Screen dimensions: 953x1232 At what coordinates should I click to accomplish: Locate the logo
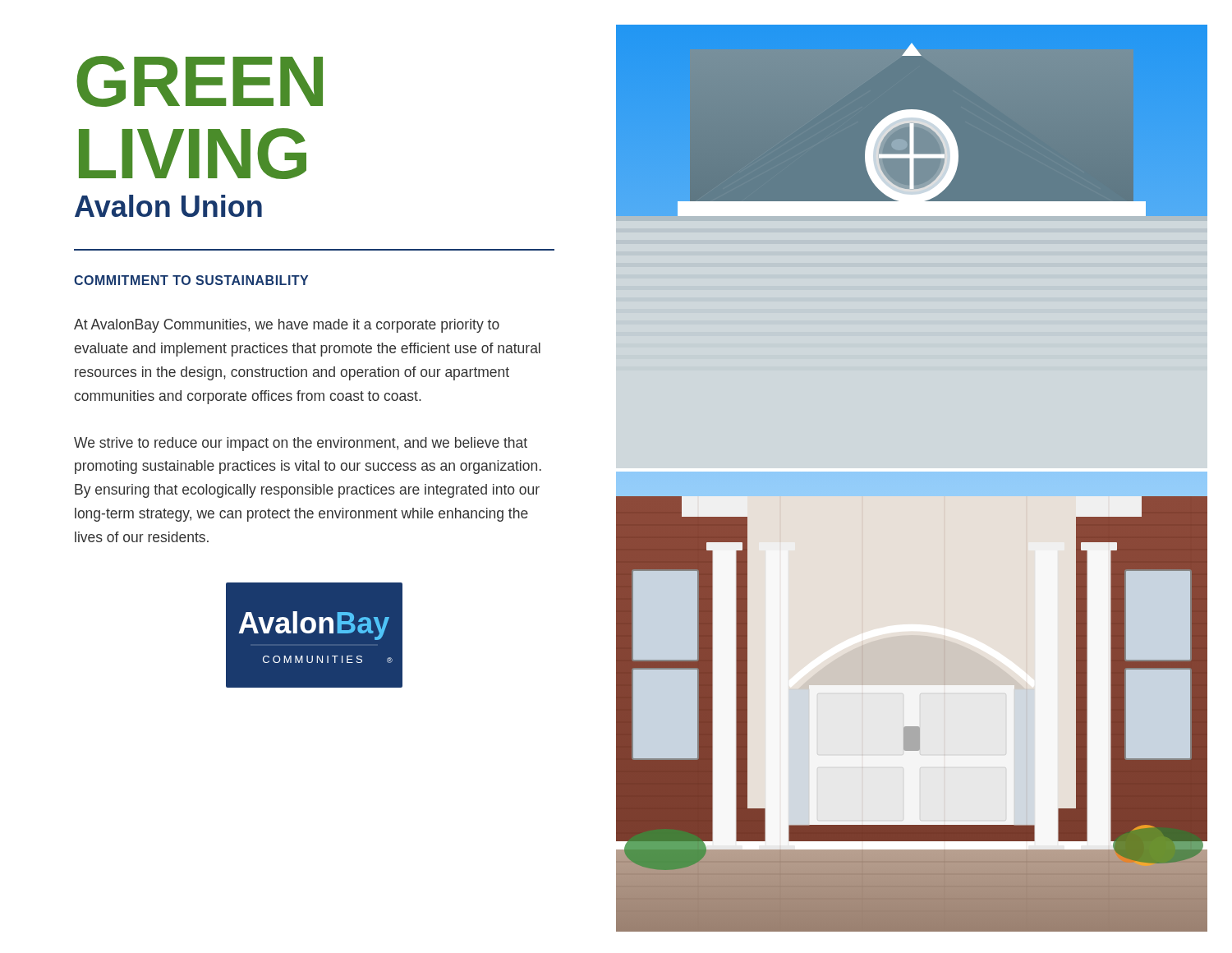pyautogui.click(x=314, y=635)
